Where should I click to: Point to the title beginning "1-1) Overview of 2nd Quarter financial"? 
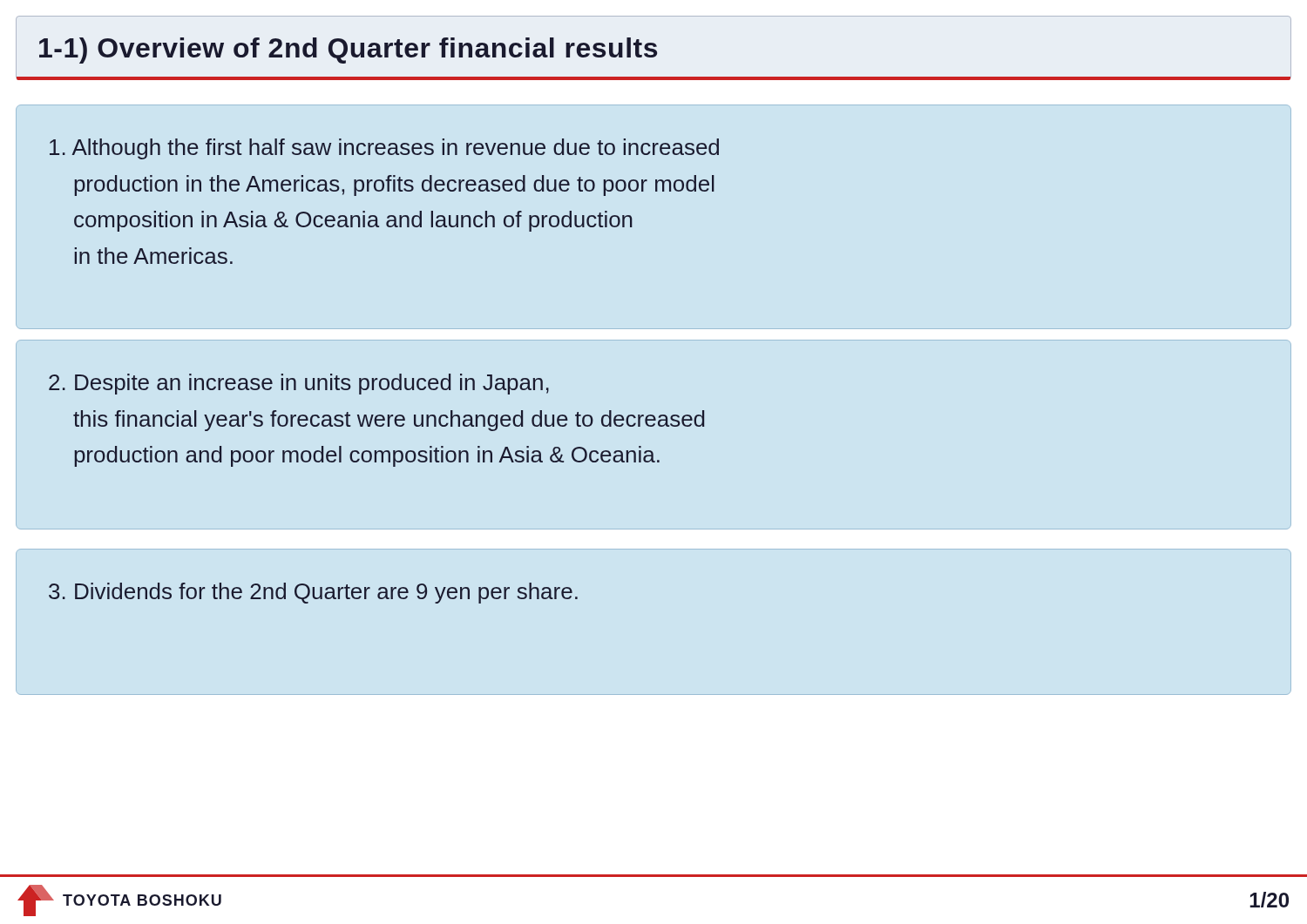pyautogui.click(x=348, y=48)
